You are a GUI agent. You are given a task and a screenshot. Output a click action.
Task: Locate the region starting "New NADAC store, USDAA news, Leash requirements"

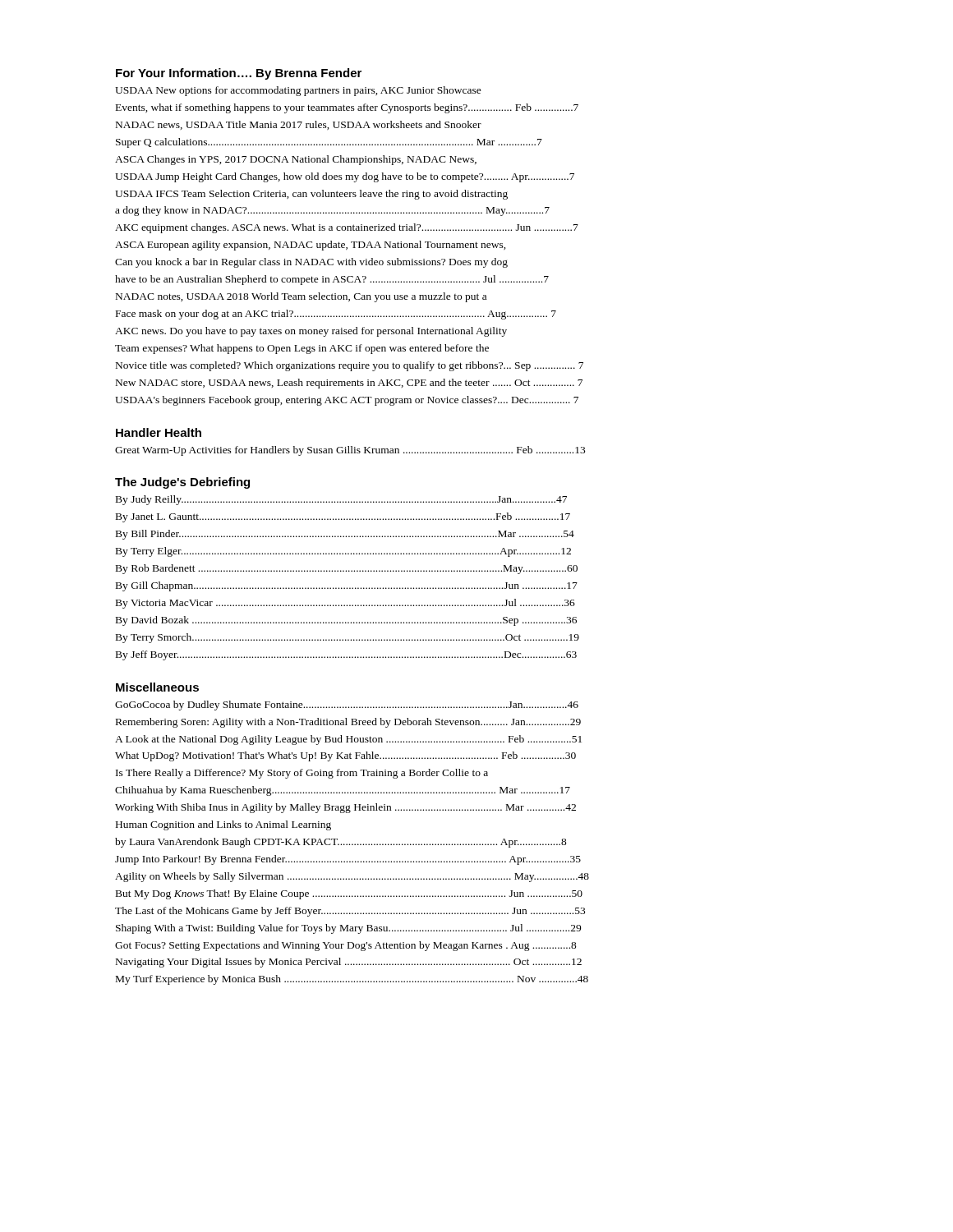pos(349,382)
